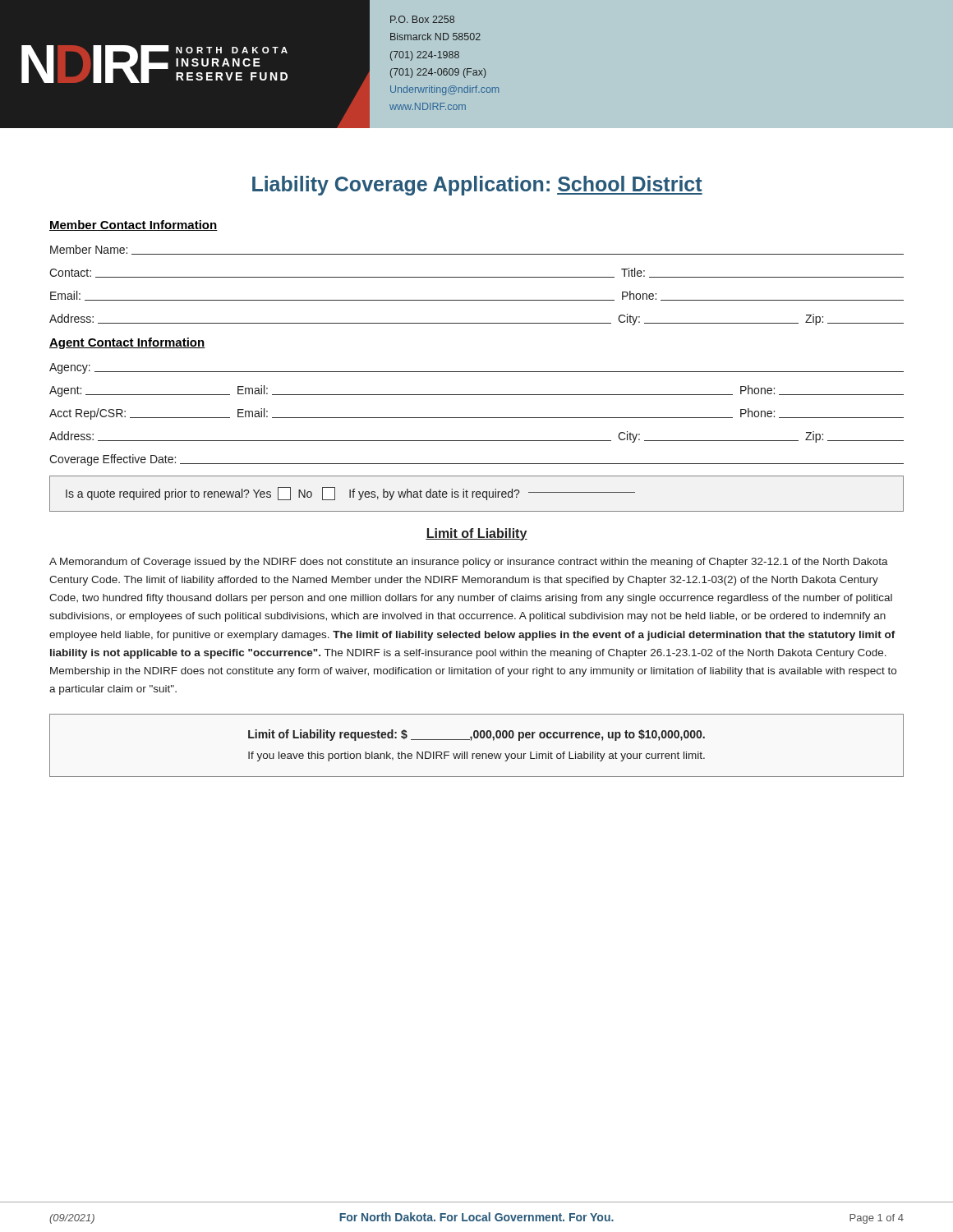Point to the element starting "A Memorandum of"

[x=473, y=625]
